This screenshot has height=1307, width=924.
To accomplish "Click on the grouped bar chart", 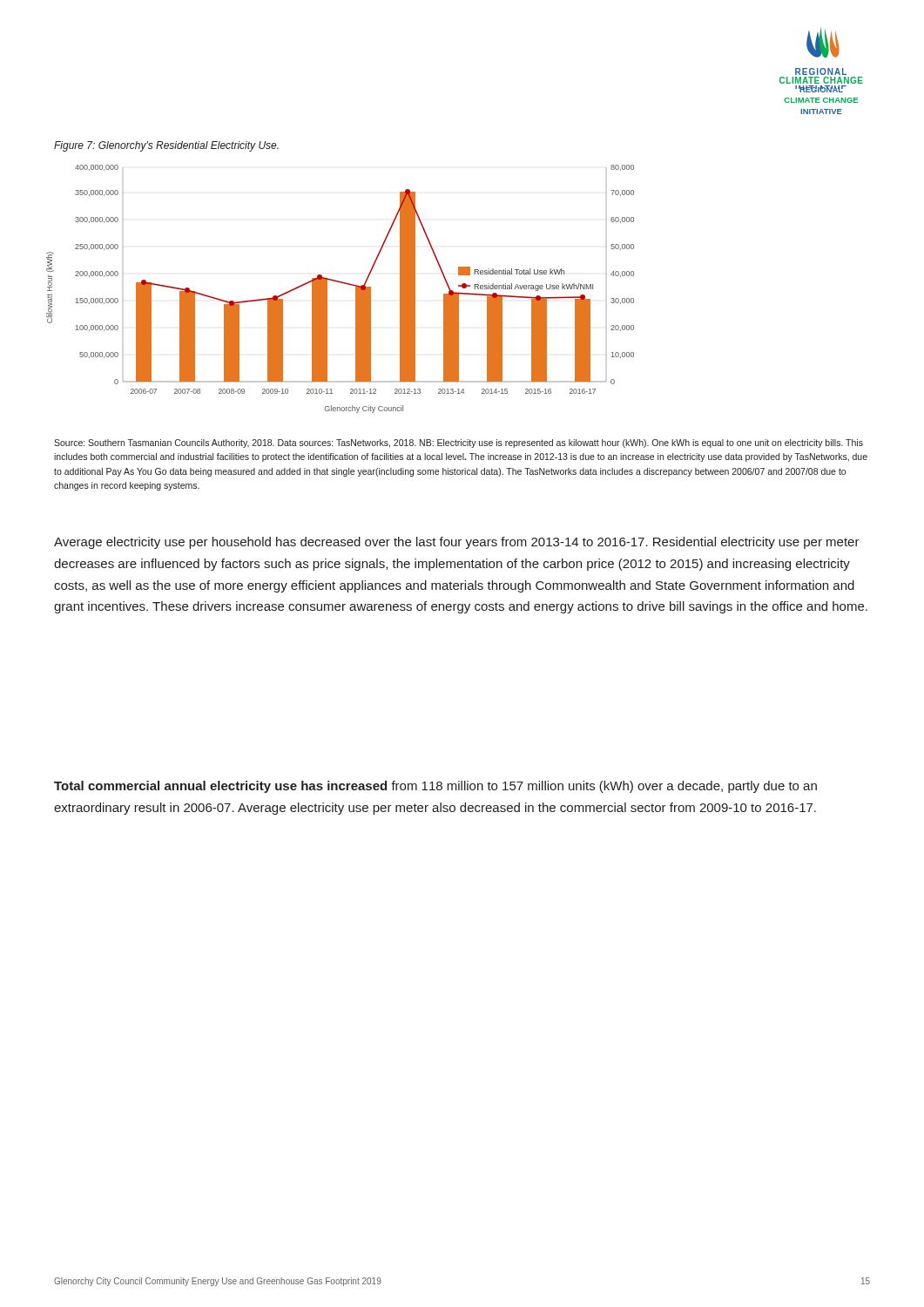I will [362, 291].
